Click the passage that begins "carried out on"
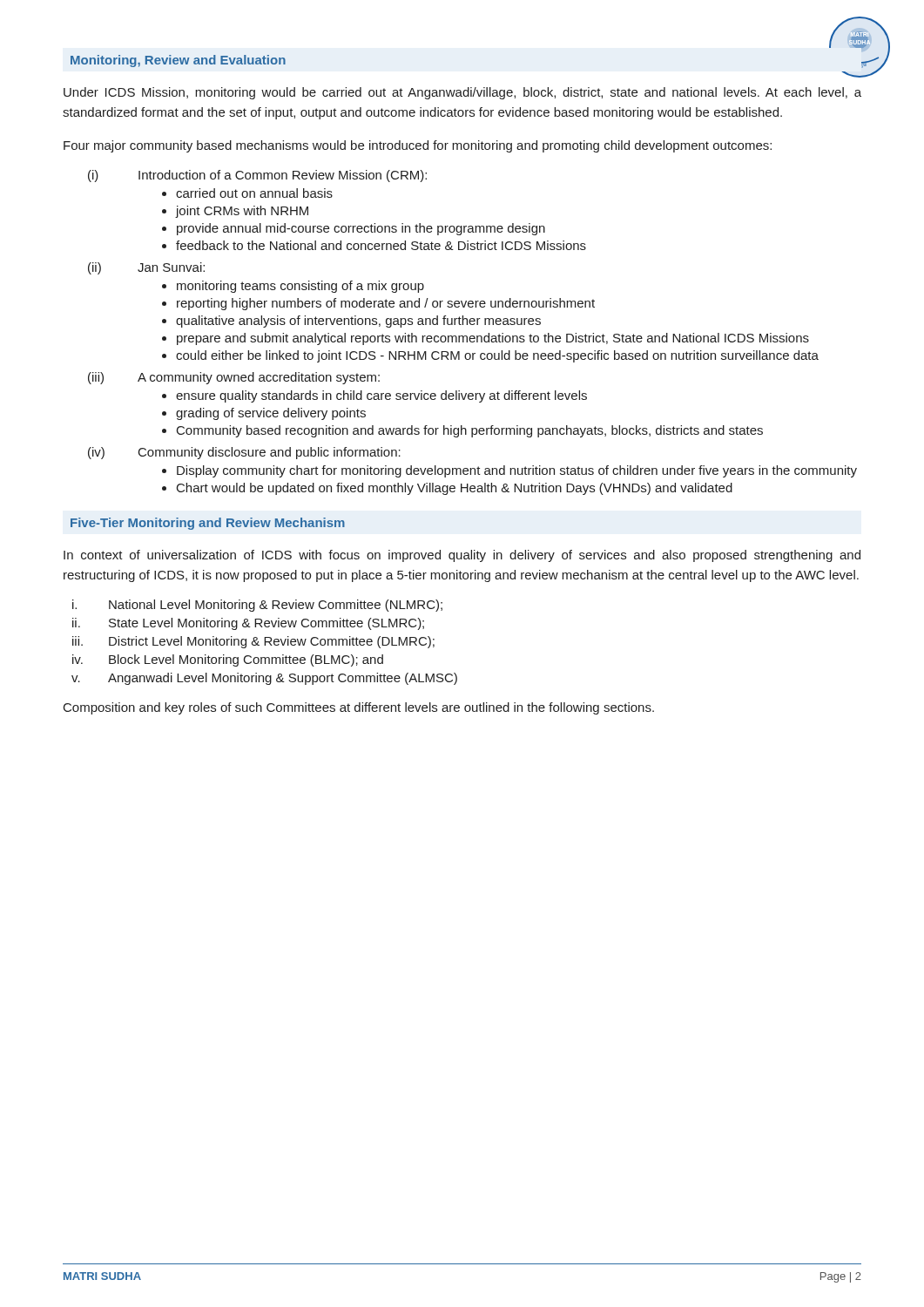This screenshot has height=1307, width=924. pos(254,193)
